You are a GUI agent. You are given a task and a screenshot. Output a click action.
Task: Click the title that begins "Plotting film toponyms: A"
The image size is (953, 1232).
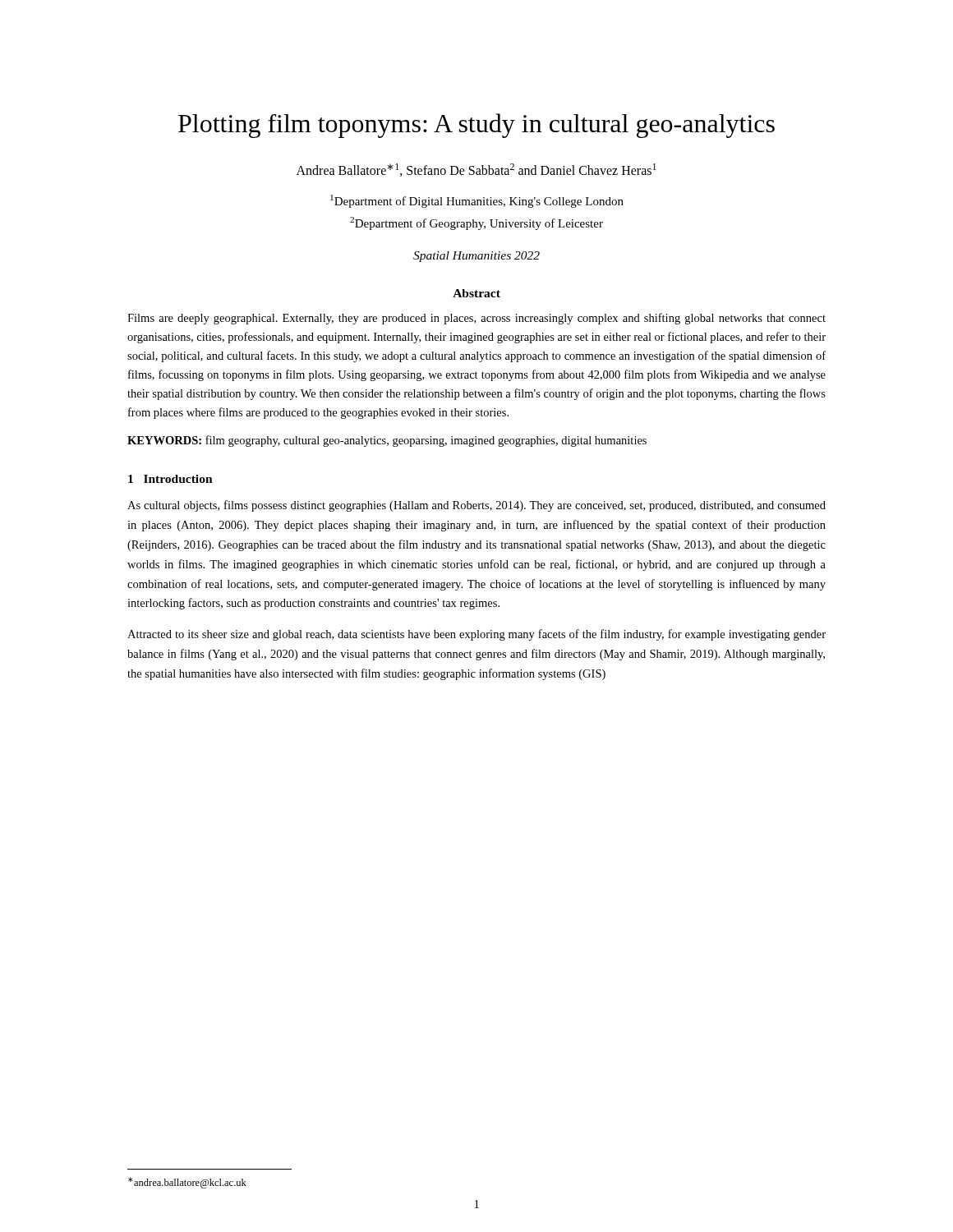tap(476, 124)
